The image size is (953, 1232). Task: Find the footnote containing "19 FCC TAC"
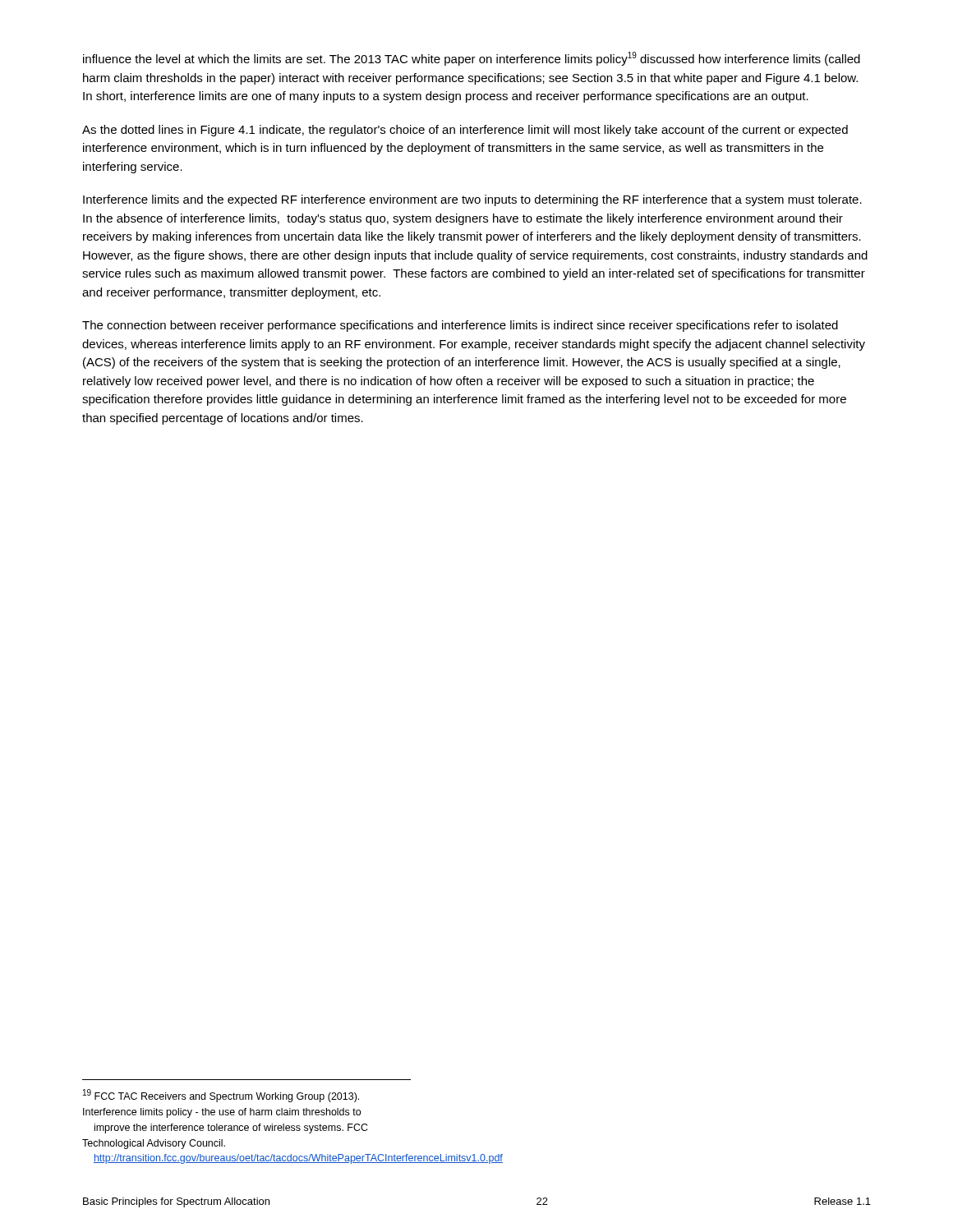(x=246, y=1127)
